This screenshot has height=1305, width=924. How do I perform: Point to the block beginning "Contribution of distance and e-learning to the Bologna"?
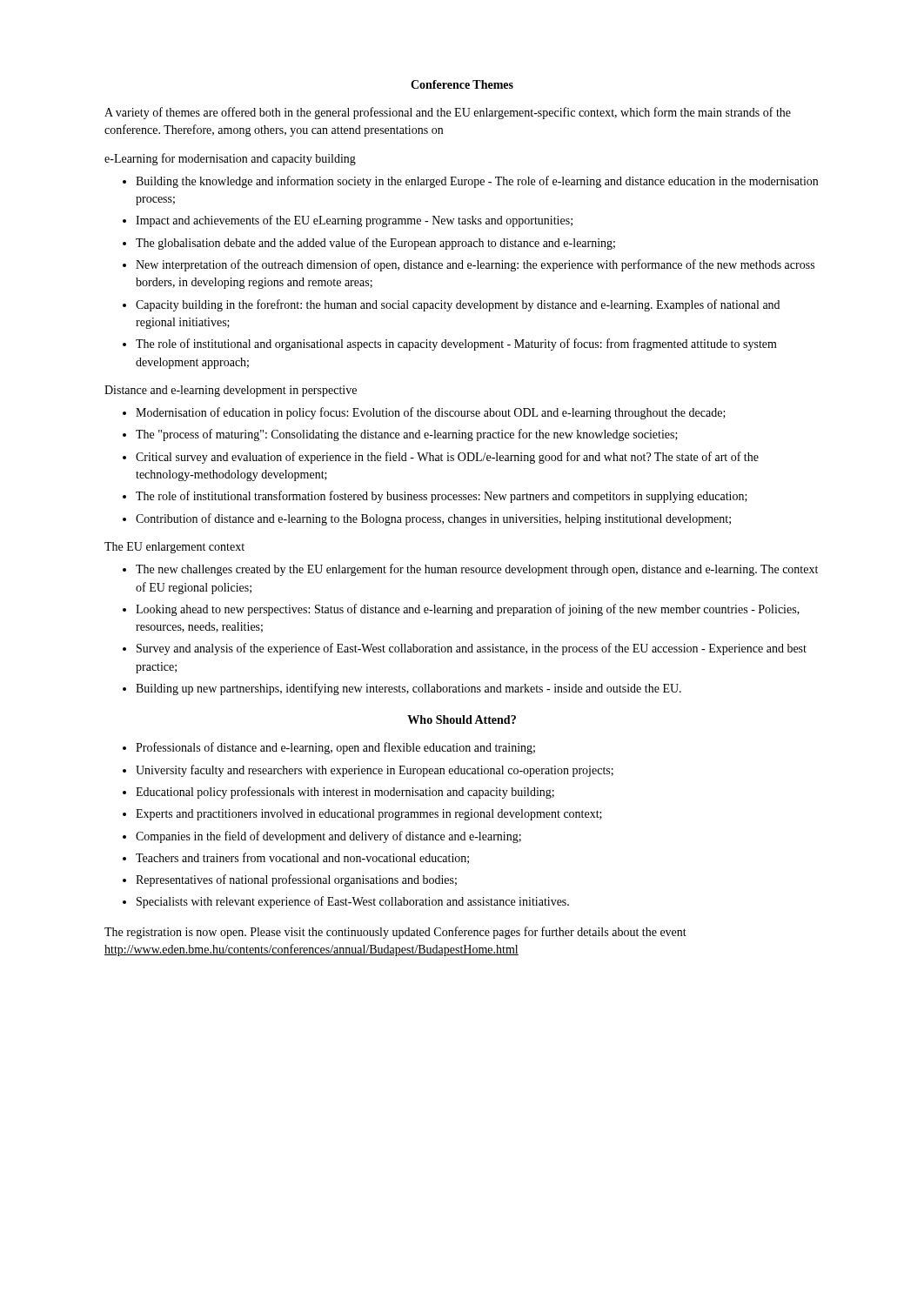[434, 519]
